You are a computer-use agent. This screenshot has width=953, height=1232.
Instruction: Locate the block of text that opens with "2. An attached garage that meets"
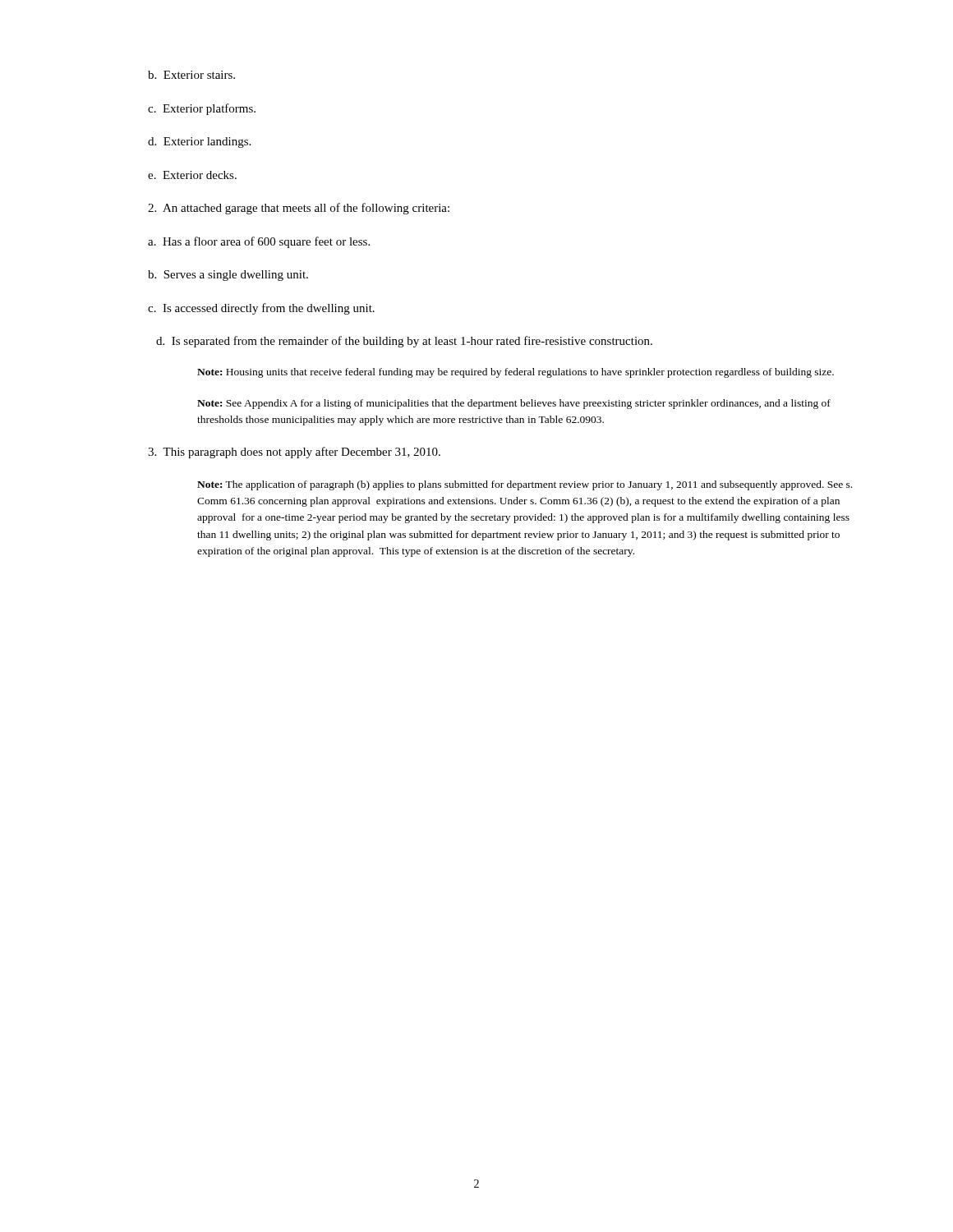299,208
